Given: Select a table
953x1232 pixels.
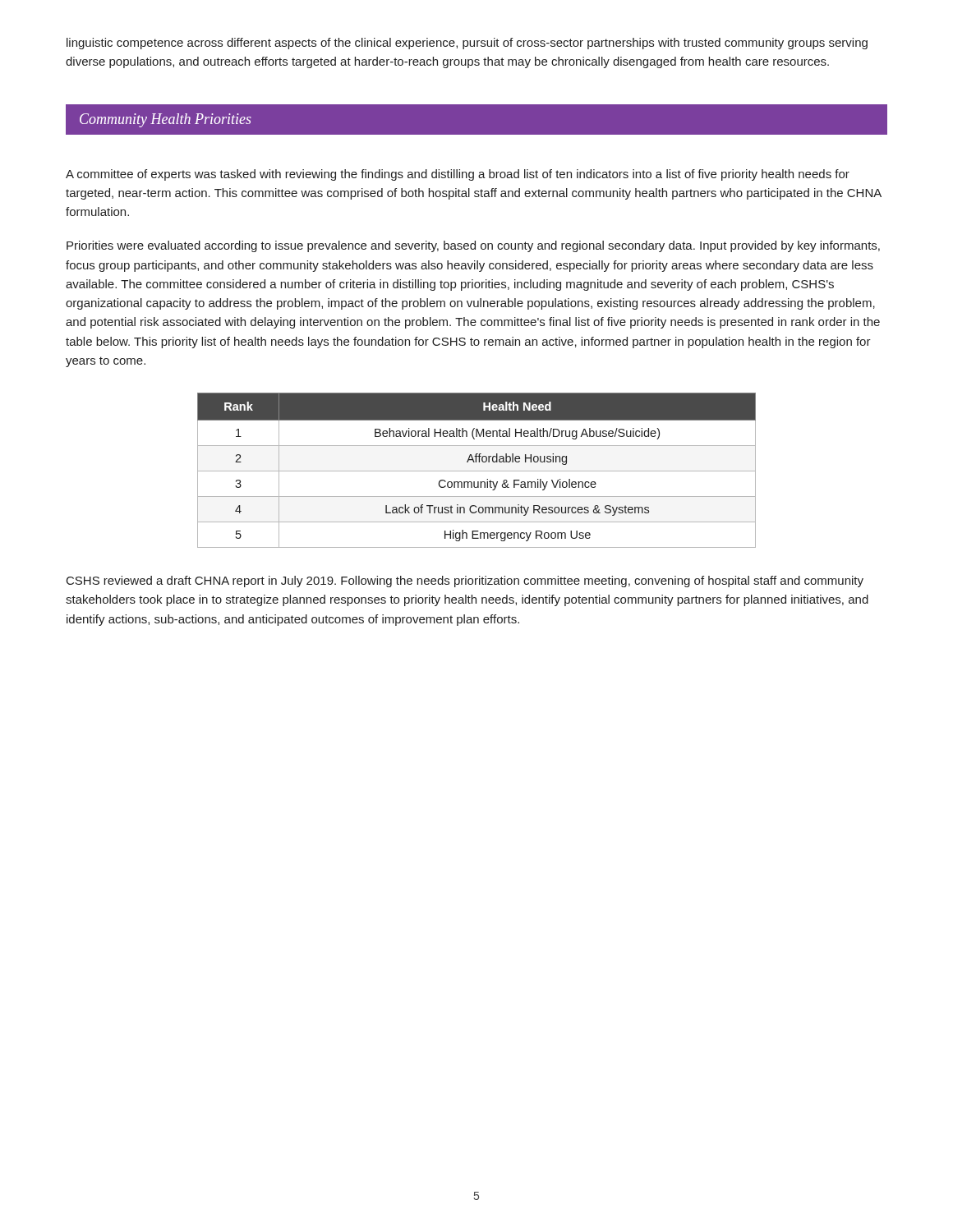Looking at the screenshot, I should pyautogui.click(x=476, y=470).
